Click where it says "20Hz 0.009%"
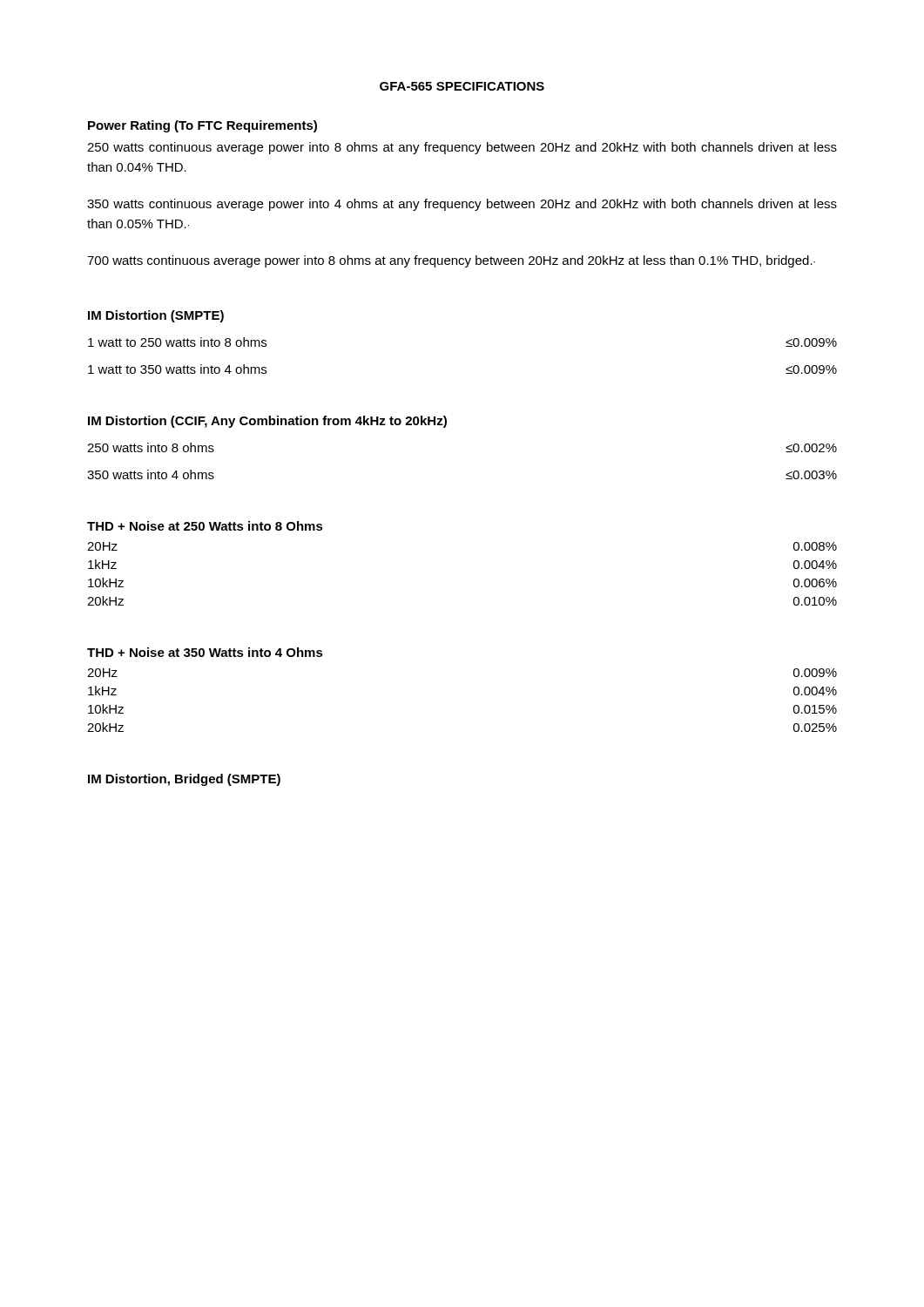The height and width of the screenshot is (1307, 924). (x=100, y=672)
